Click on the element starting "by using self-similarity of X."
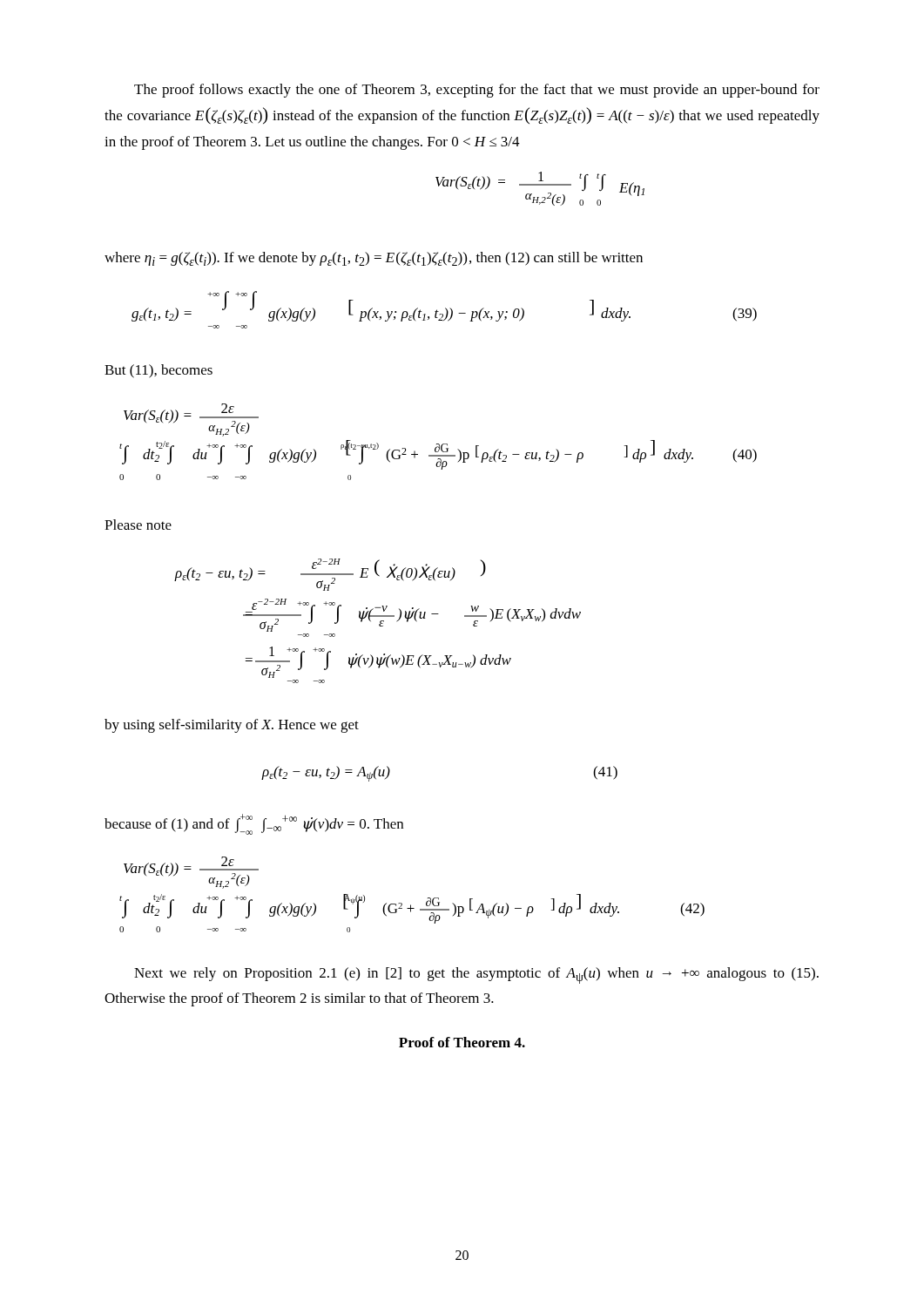924x1307 pixels. pos(232,724)
